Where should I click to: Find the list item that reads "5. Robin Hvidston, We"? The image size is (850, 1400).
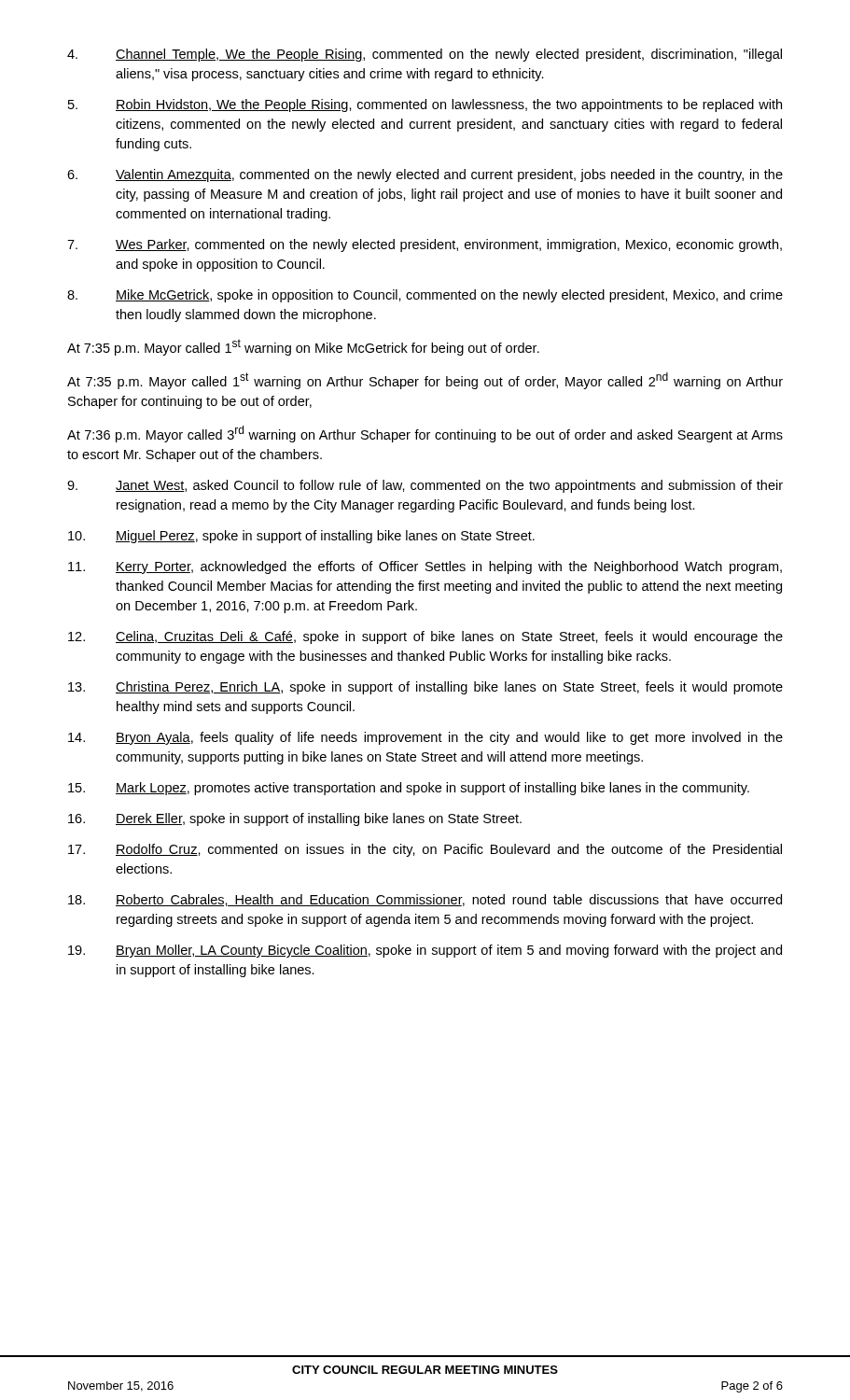click(x=425, y=125)
